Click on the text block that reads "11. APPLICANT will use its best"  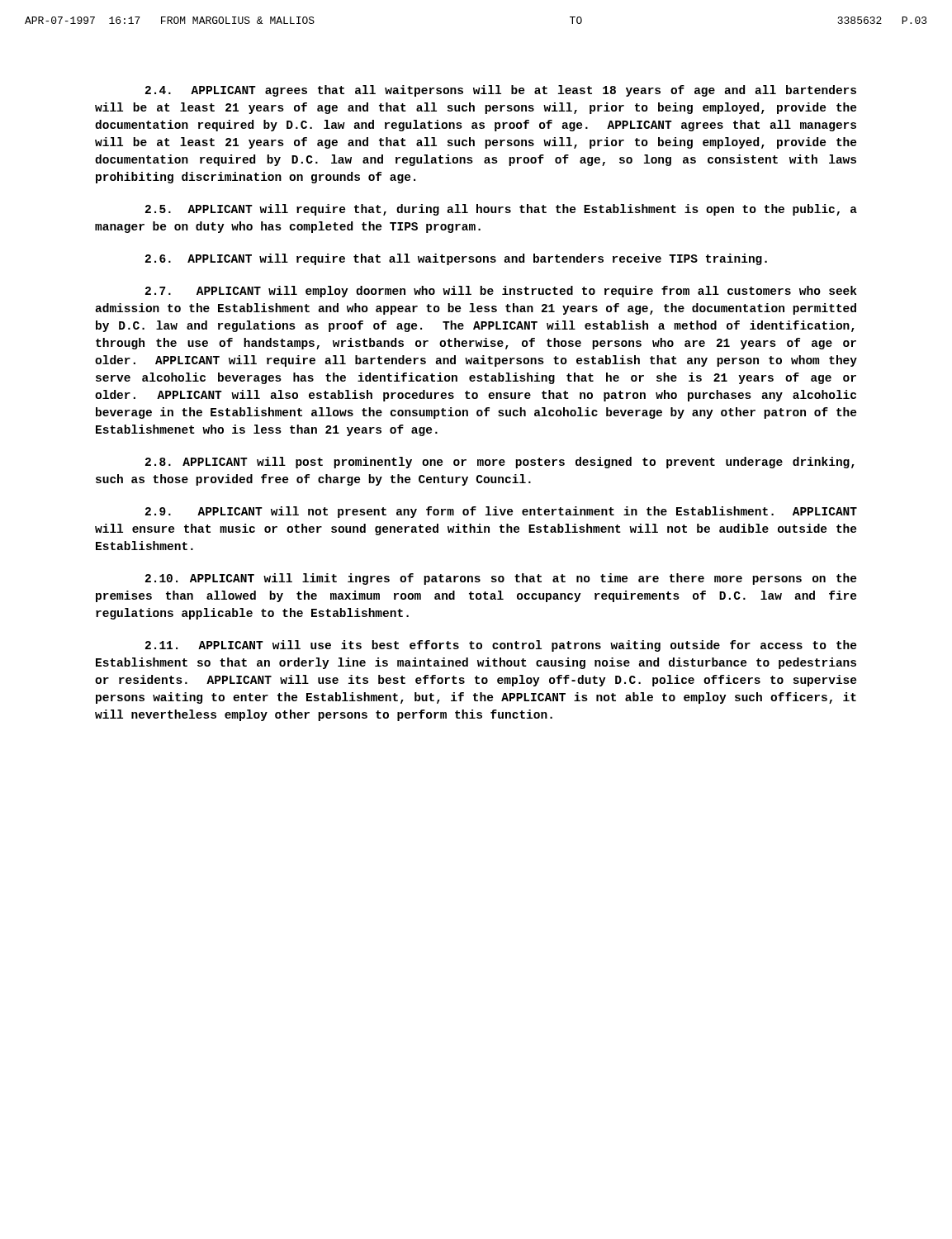point(476,681)
